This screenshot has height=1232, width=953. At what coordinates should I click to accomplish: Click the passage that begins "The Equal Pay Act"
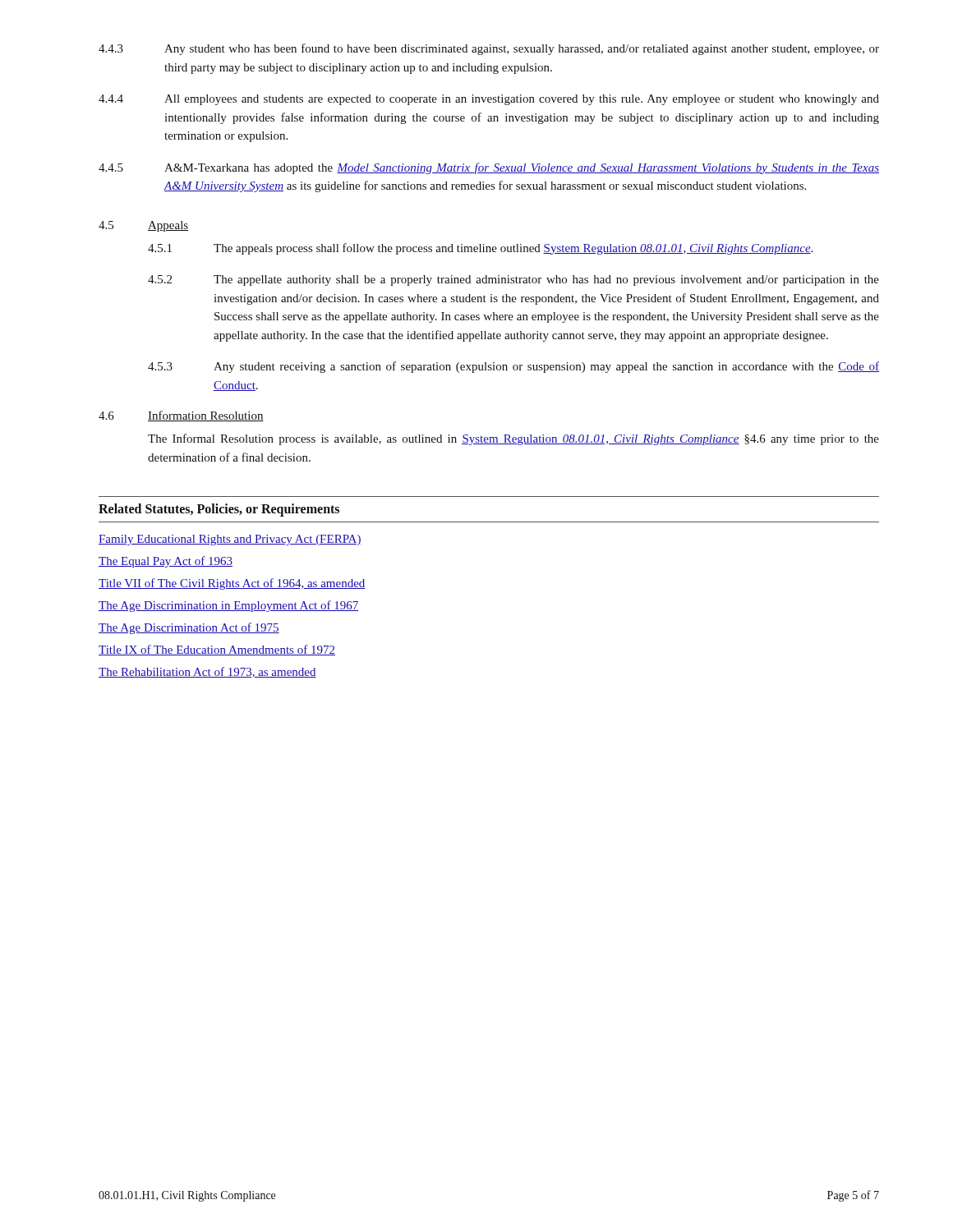(166, 562)
